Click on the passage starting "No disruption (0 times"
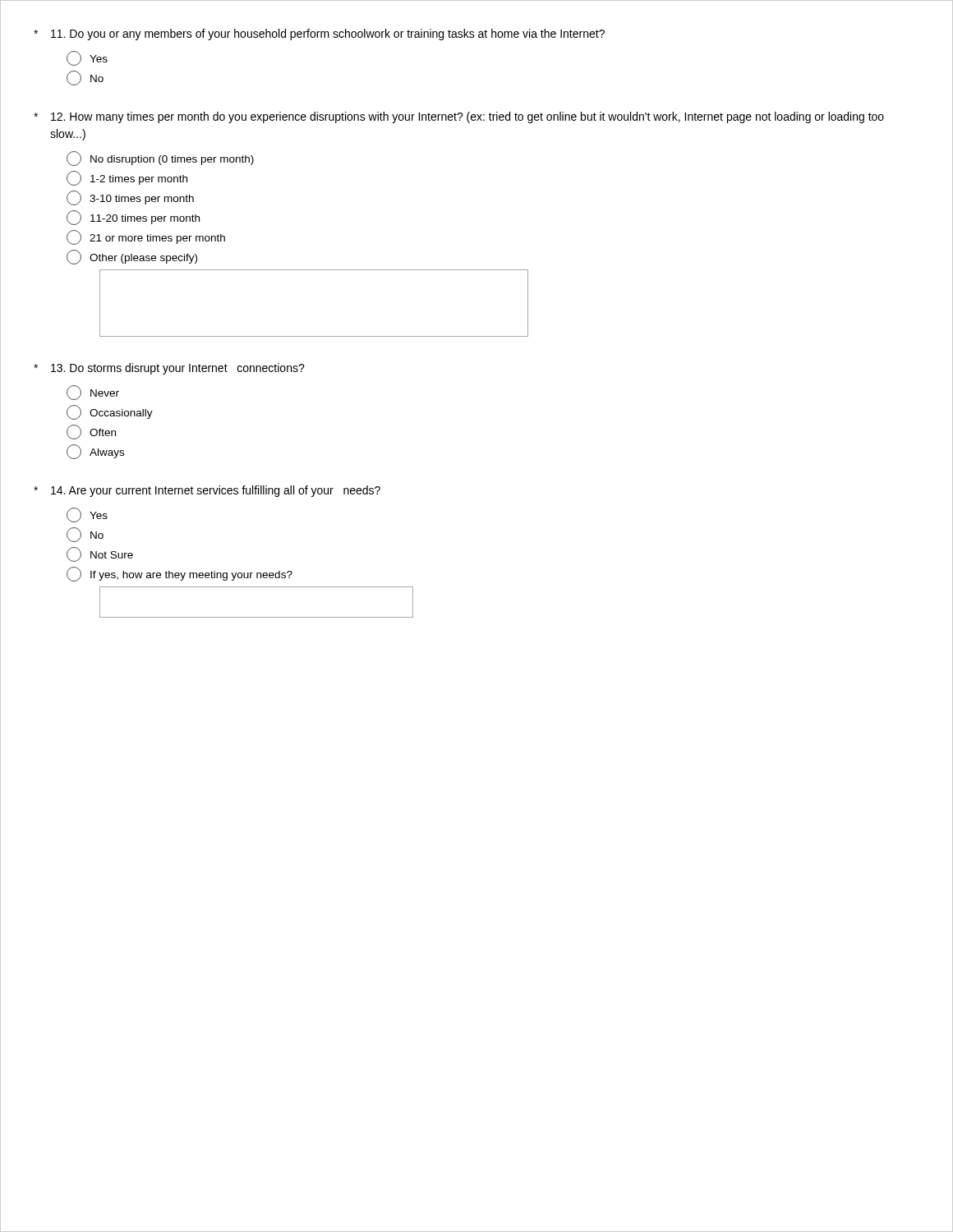Screen dimensions: 1232x953 [160, 159]
